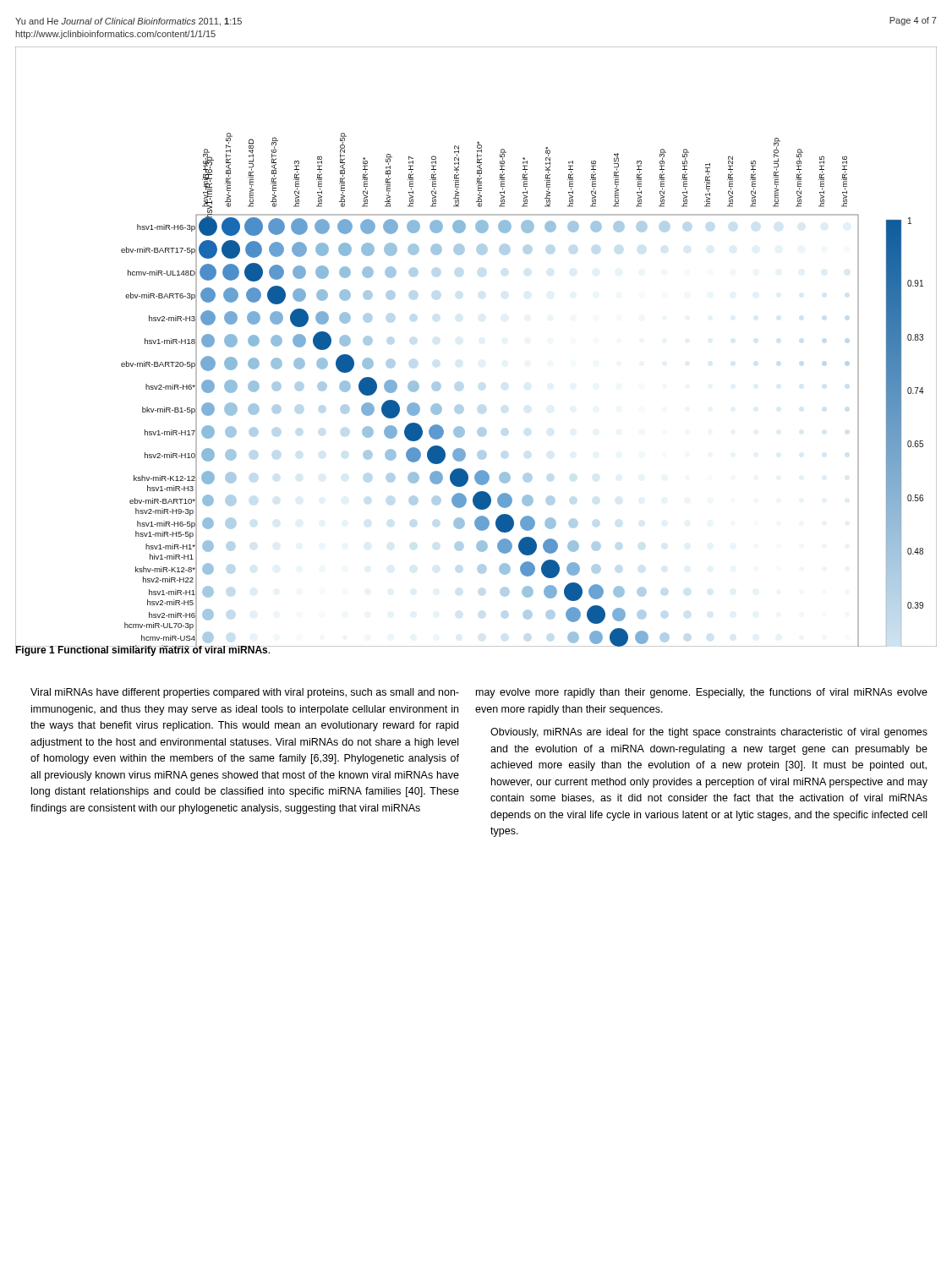Where is the passage that starts "may evolve more rapidly than their genome."?
The height and width of the screenshot is (1268, 952).
pyautogui.click(x=701, y=762)
